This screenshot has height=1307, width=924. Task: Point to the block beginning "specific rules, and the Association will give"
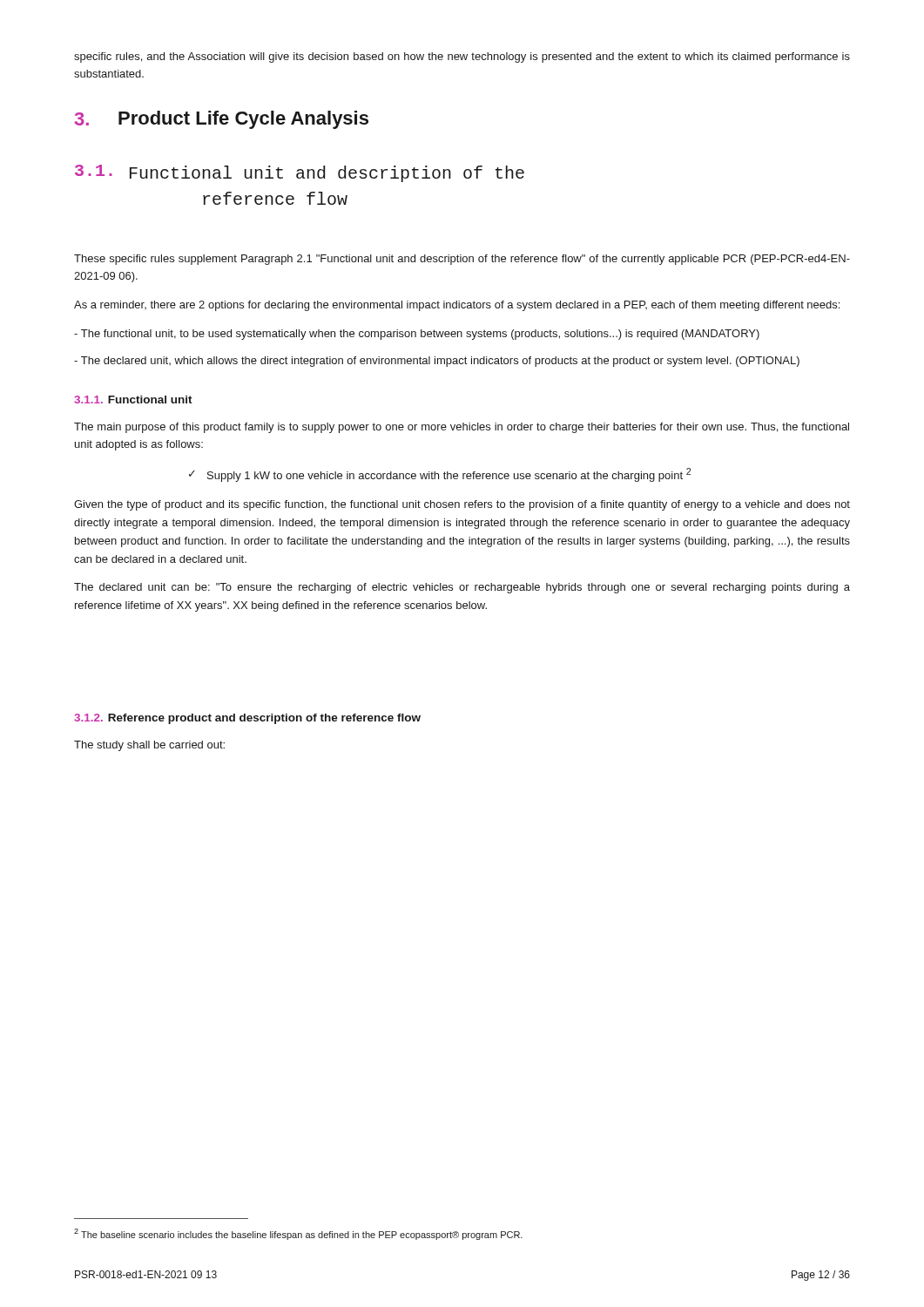(462, 65)
